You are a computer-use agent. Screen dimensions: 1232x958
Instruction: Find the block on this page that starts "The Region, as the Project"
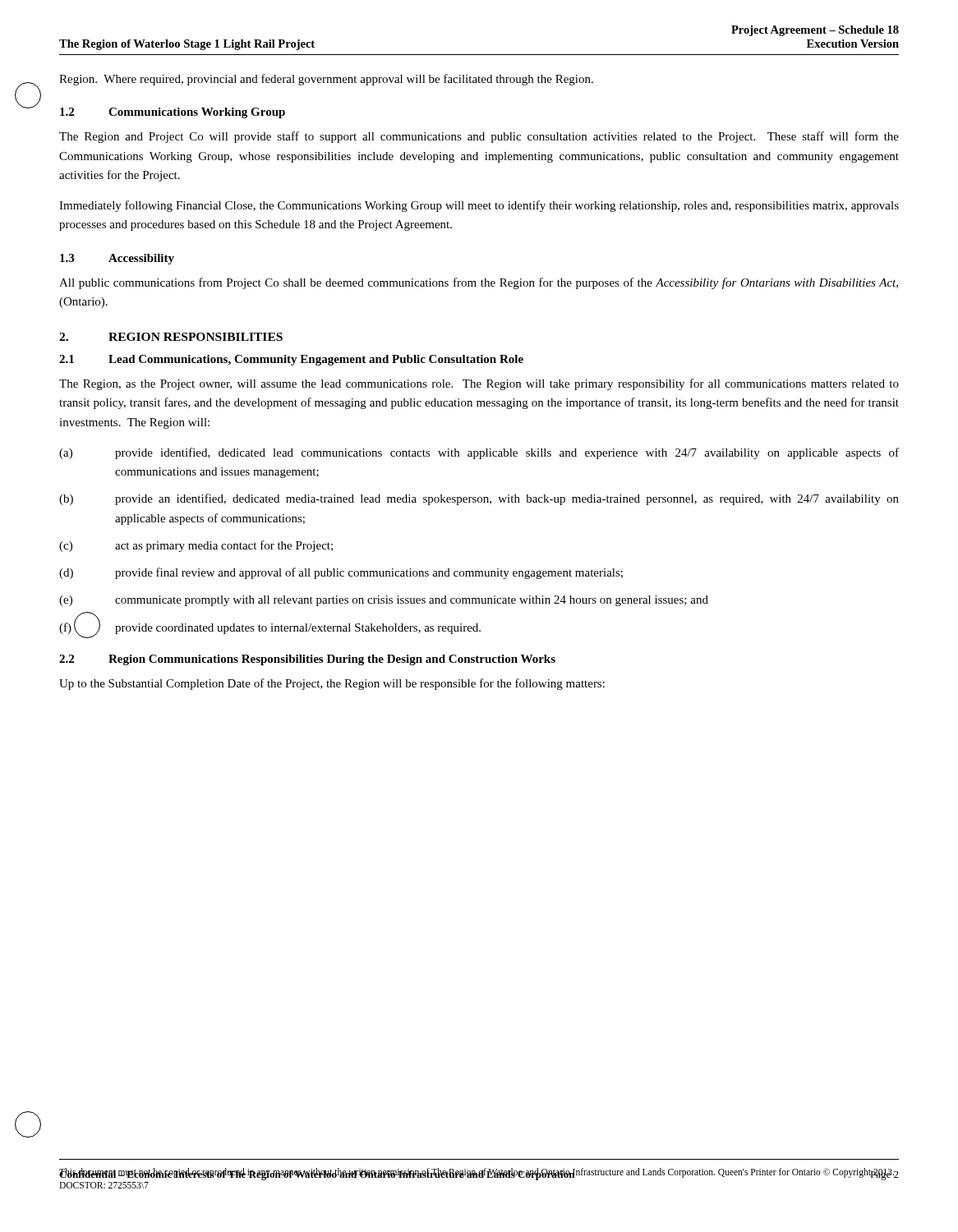point(479,403)
